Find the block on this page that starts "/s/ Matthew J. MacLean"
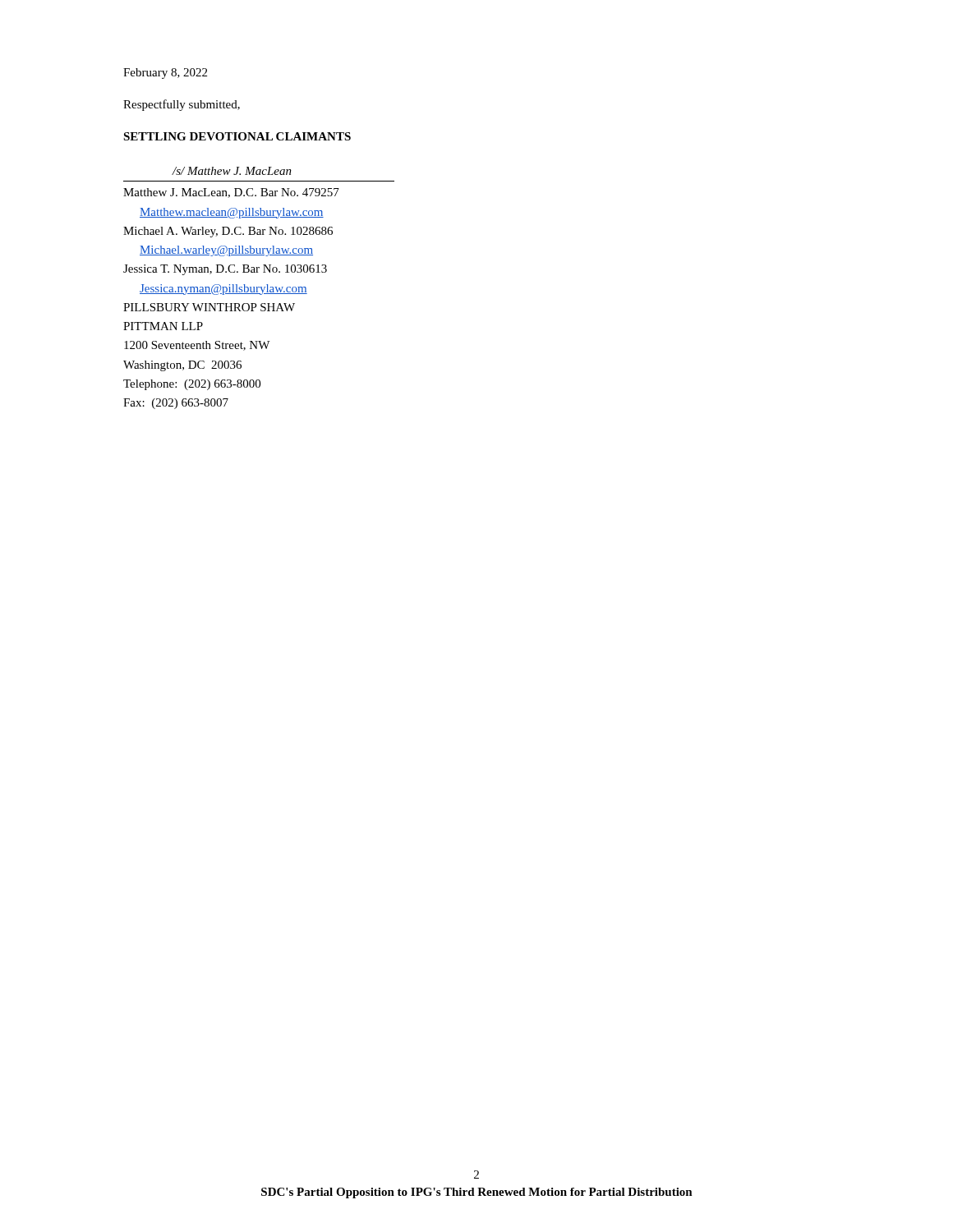This screenshot has height=1232, width=953. click(x=259, y=285)
